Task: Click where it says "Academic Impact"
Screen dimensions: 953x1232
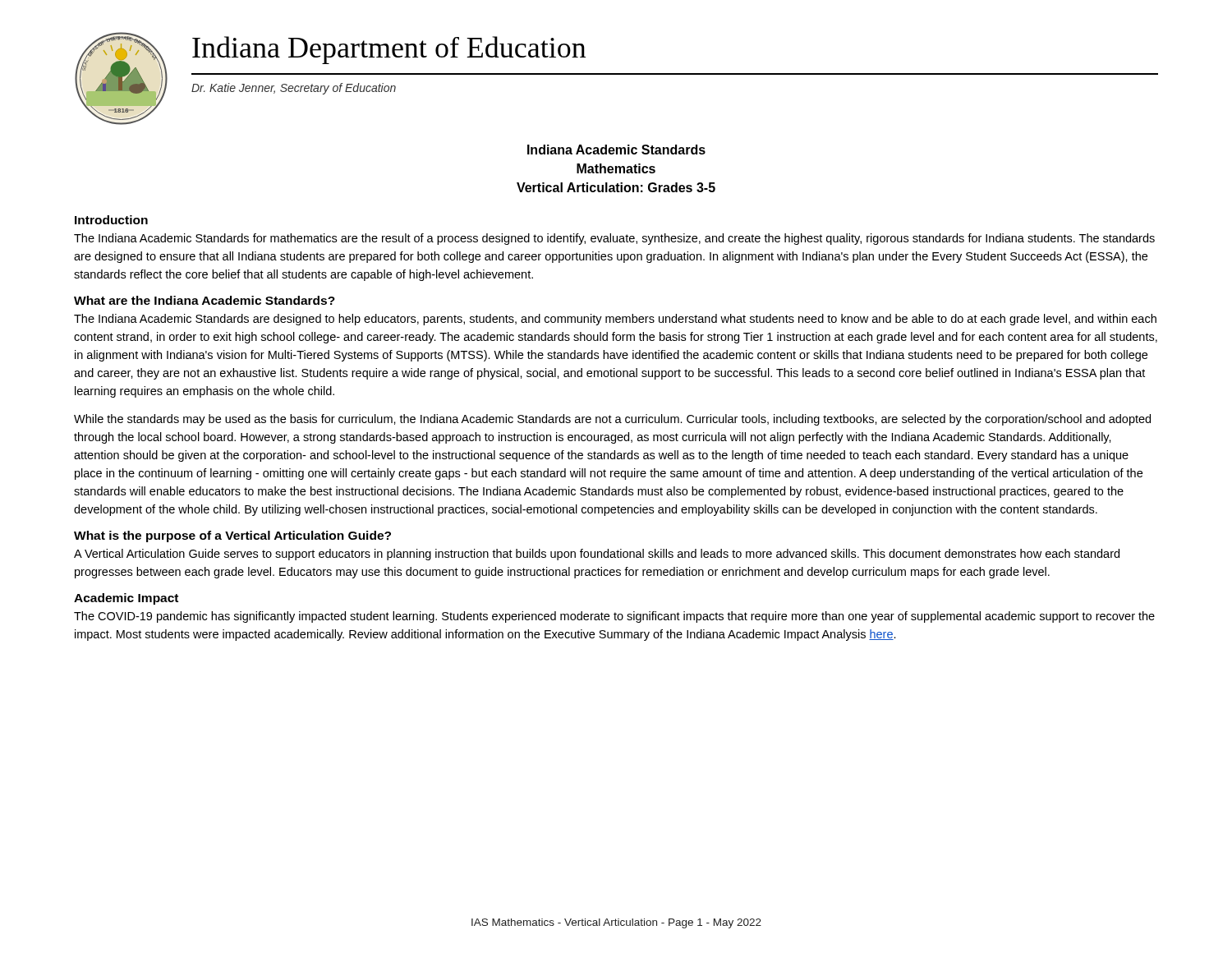Action: click(126, 599)
